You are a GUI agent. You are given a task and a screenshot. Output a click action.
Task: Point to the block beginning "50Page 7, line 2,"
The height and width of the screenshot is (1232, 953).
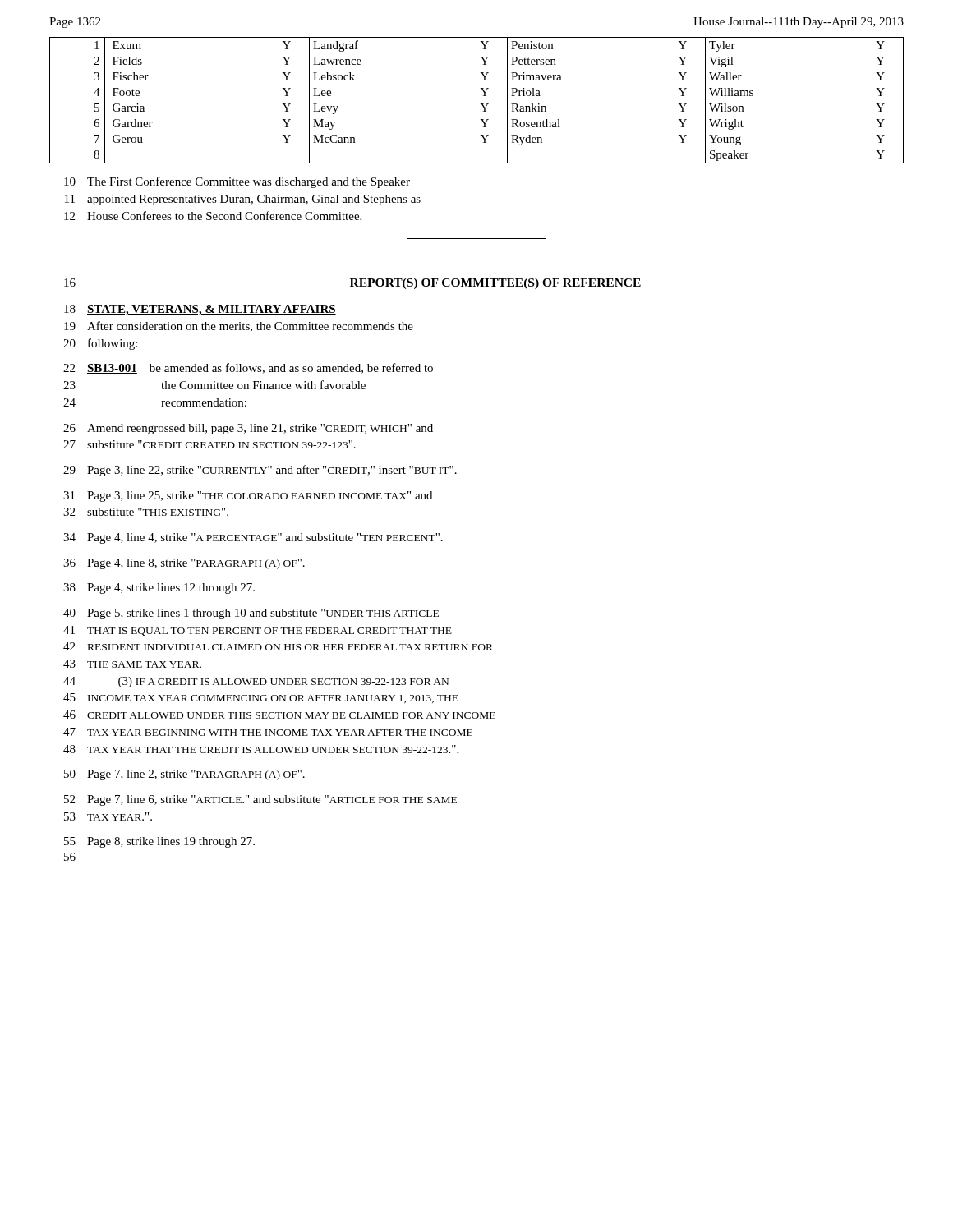pos(184,775)
